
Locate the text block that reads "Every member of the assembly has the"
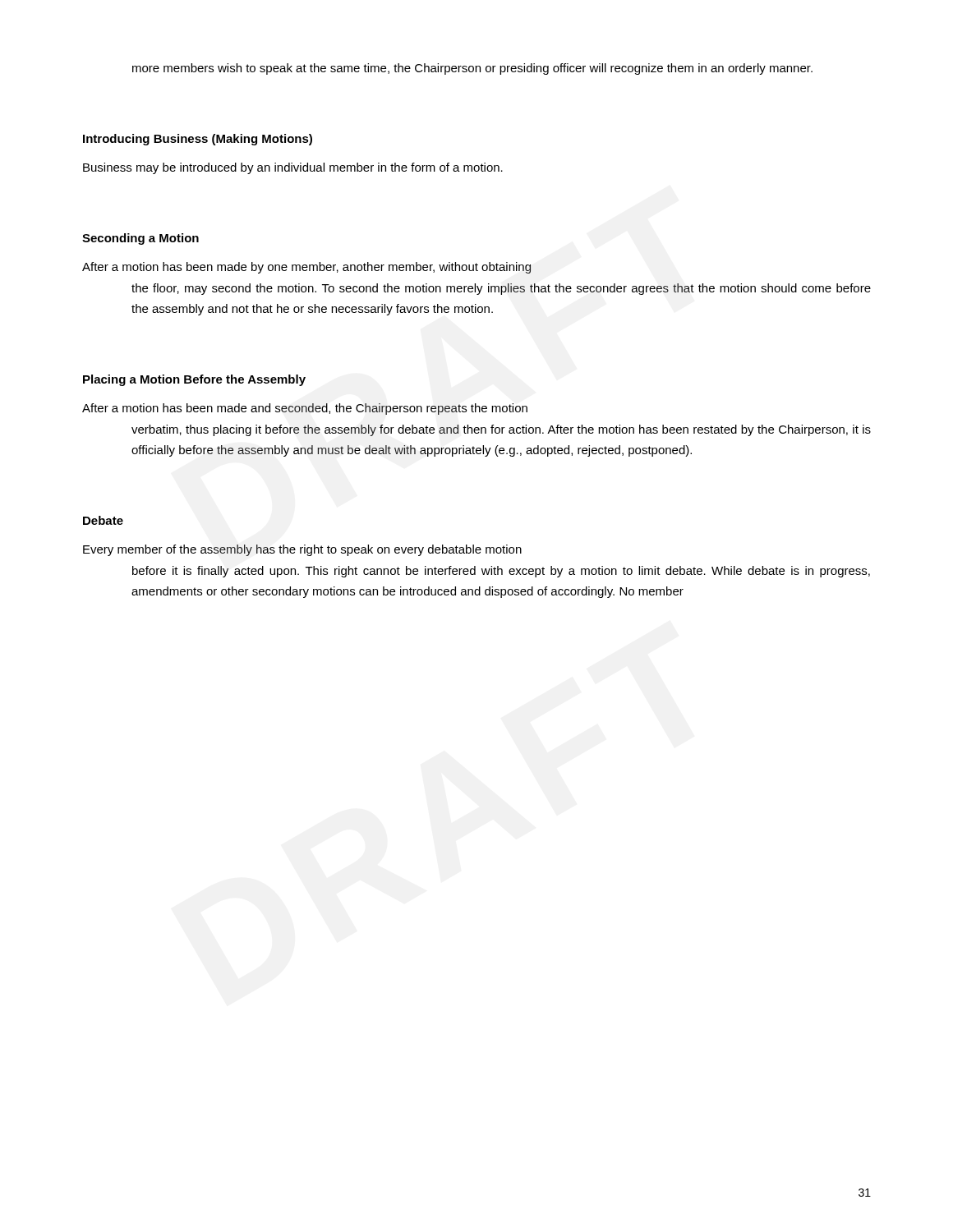[476, 572]
